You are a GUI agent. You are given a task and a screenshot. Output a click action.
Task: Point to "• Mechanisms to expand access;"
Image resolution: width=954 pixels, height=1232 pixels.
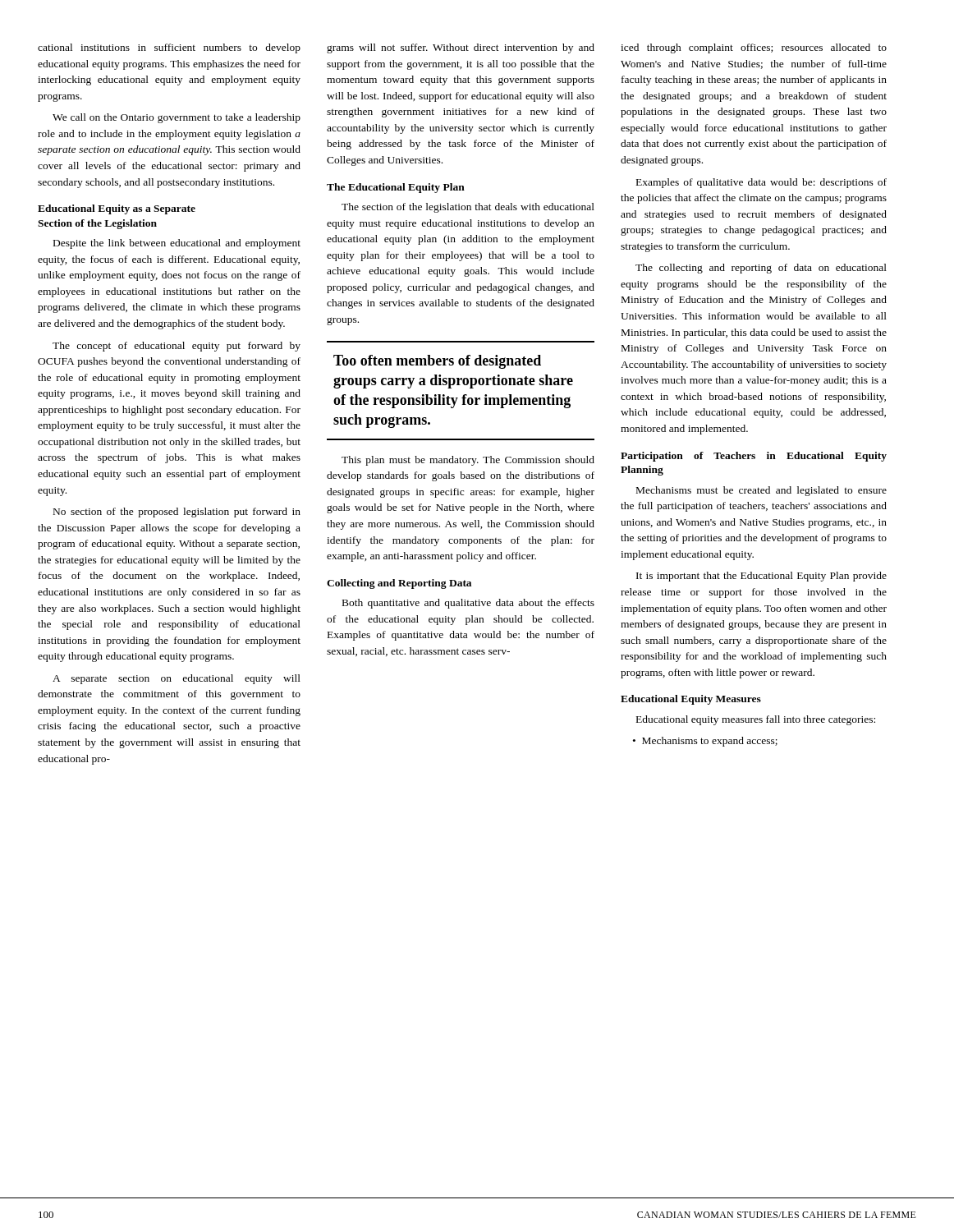(x=759, y=741)
